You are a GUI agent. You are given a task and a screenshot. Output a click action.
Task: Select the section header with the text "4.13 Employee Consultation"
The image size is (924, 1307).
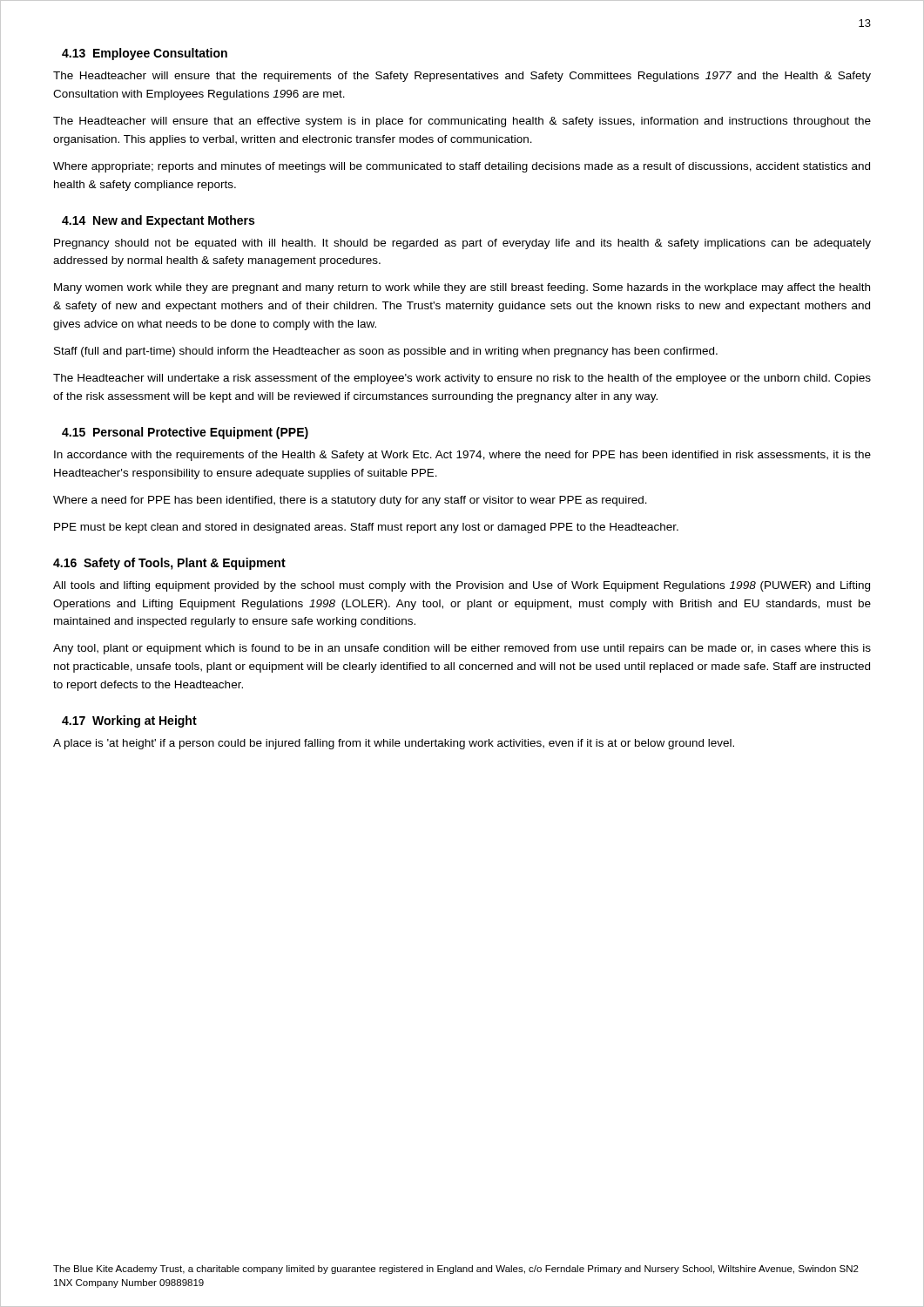145,53
